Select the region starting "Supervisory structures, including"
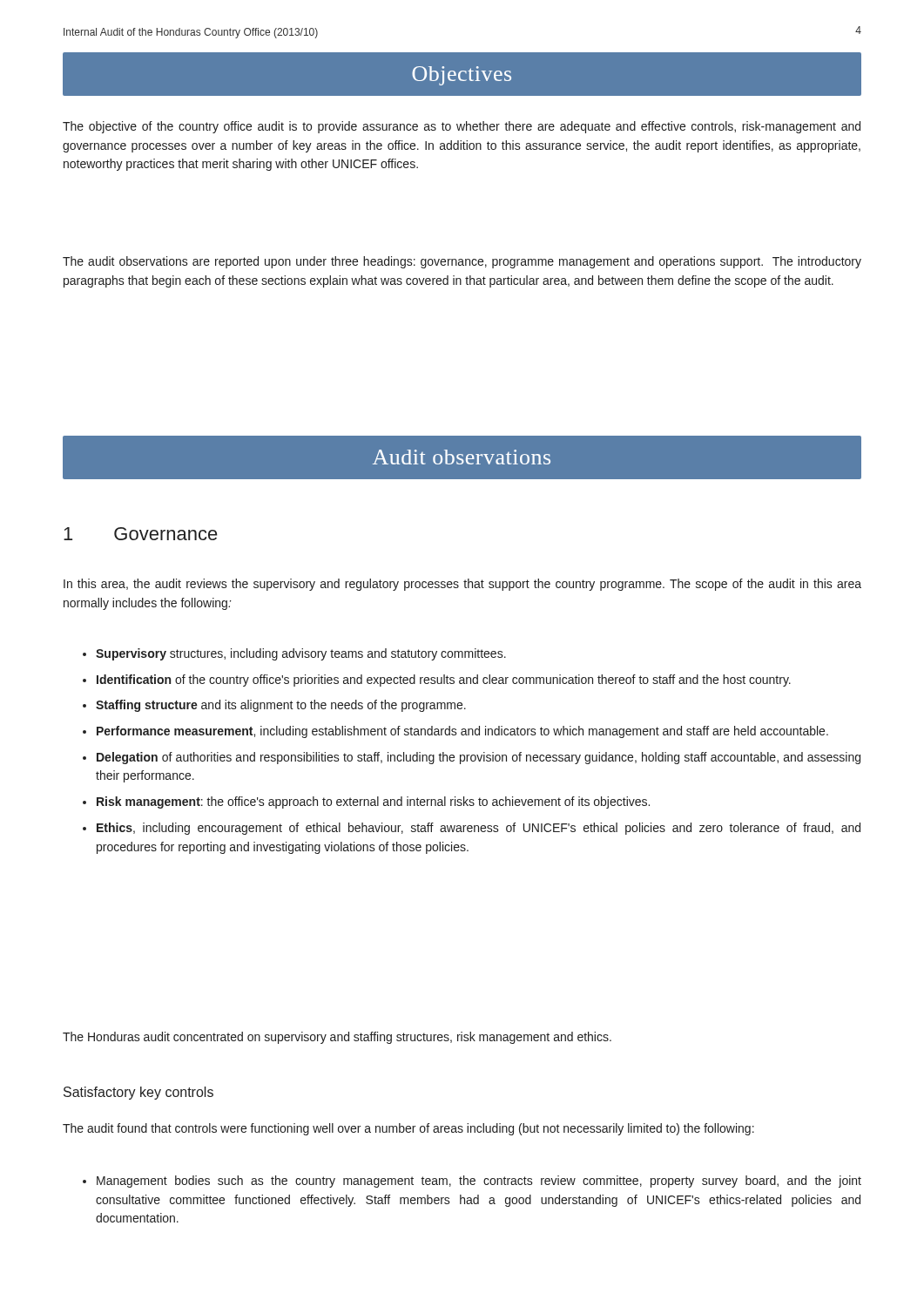The image size is (924, 1307). click(x=301, y=654)
